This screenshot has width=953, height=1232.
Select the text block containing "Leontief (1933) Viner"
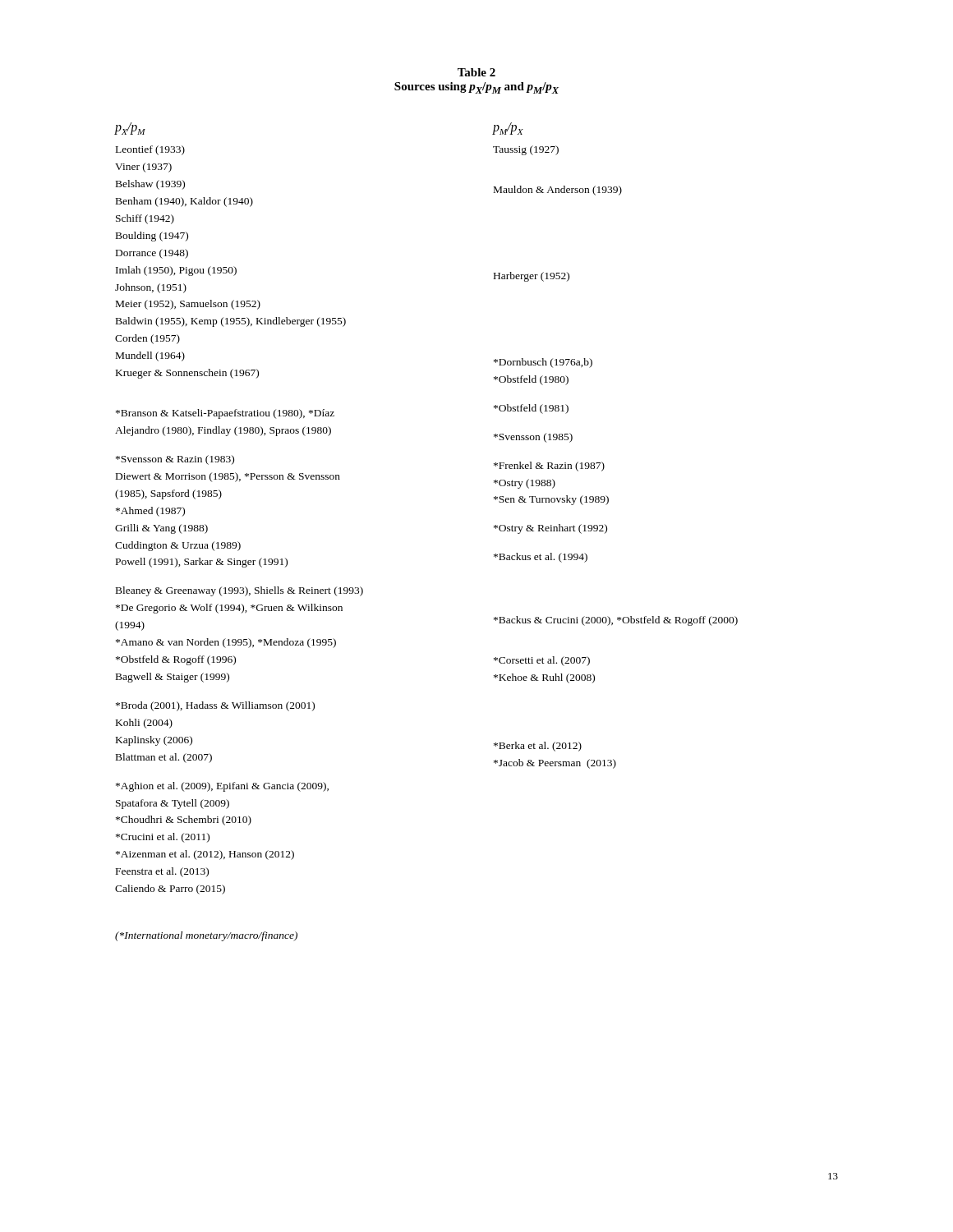coord(231,261)
